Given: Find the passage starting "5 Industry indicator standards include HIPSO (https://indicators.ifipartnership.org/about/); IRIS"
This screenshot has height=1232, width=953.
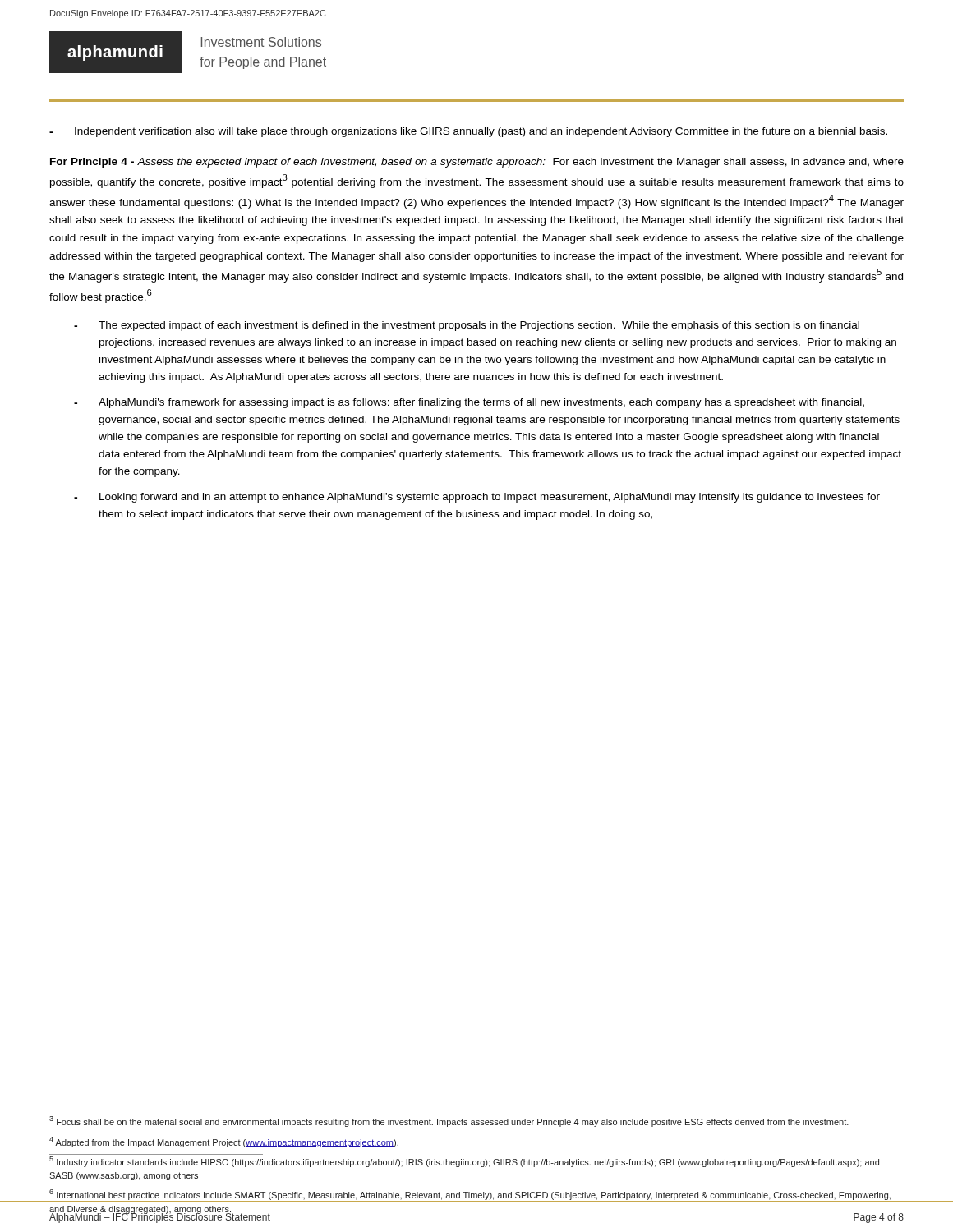Looking at the screenshot, I should 464,1167.
